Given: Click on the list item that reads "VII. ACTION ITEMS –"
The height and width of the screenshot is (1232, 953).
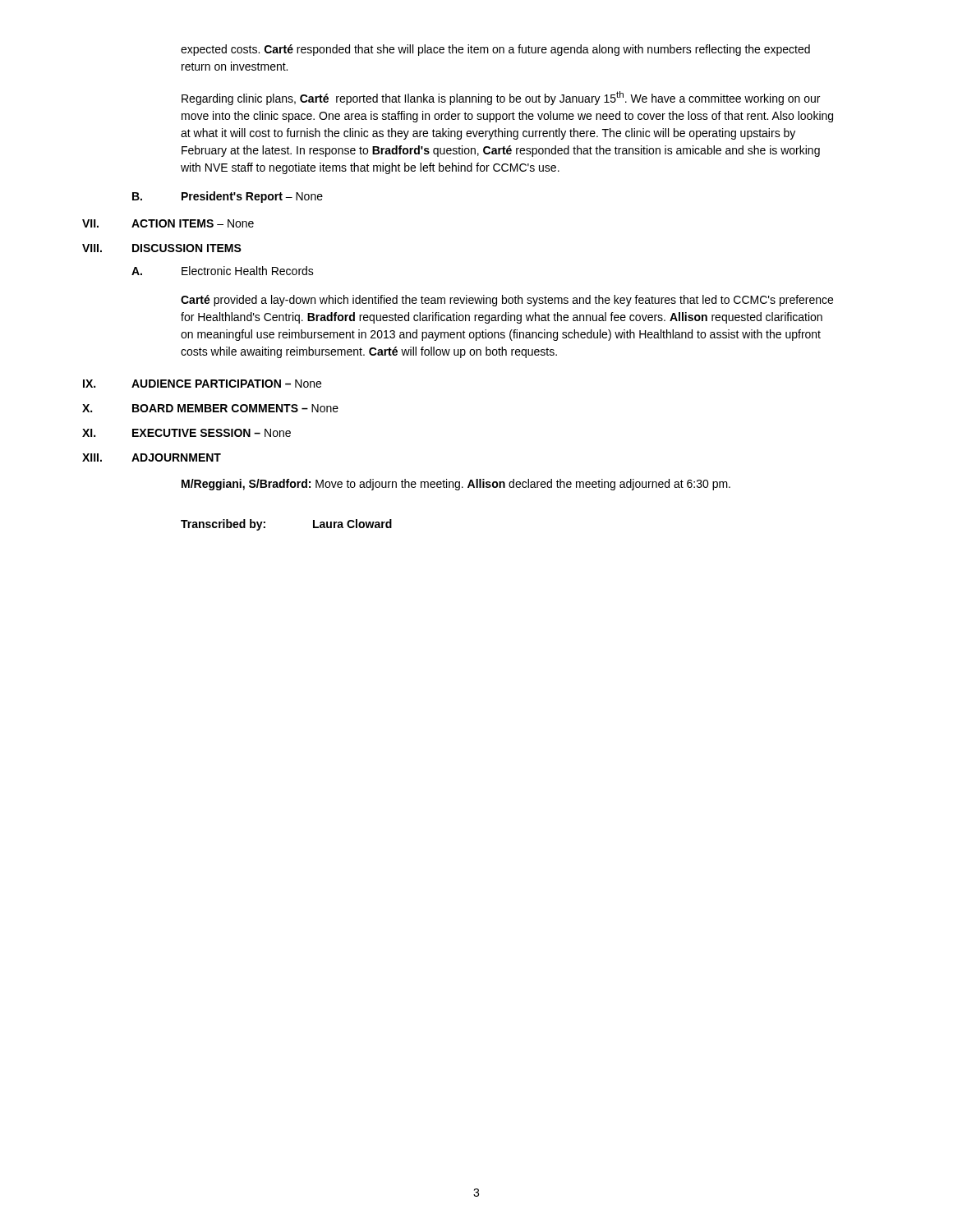Looking at the screenshot, I should point(168,223).
